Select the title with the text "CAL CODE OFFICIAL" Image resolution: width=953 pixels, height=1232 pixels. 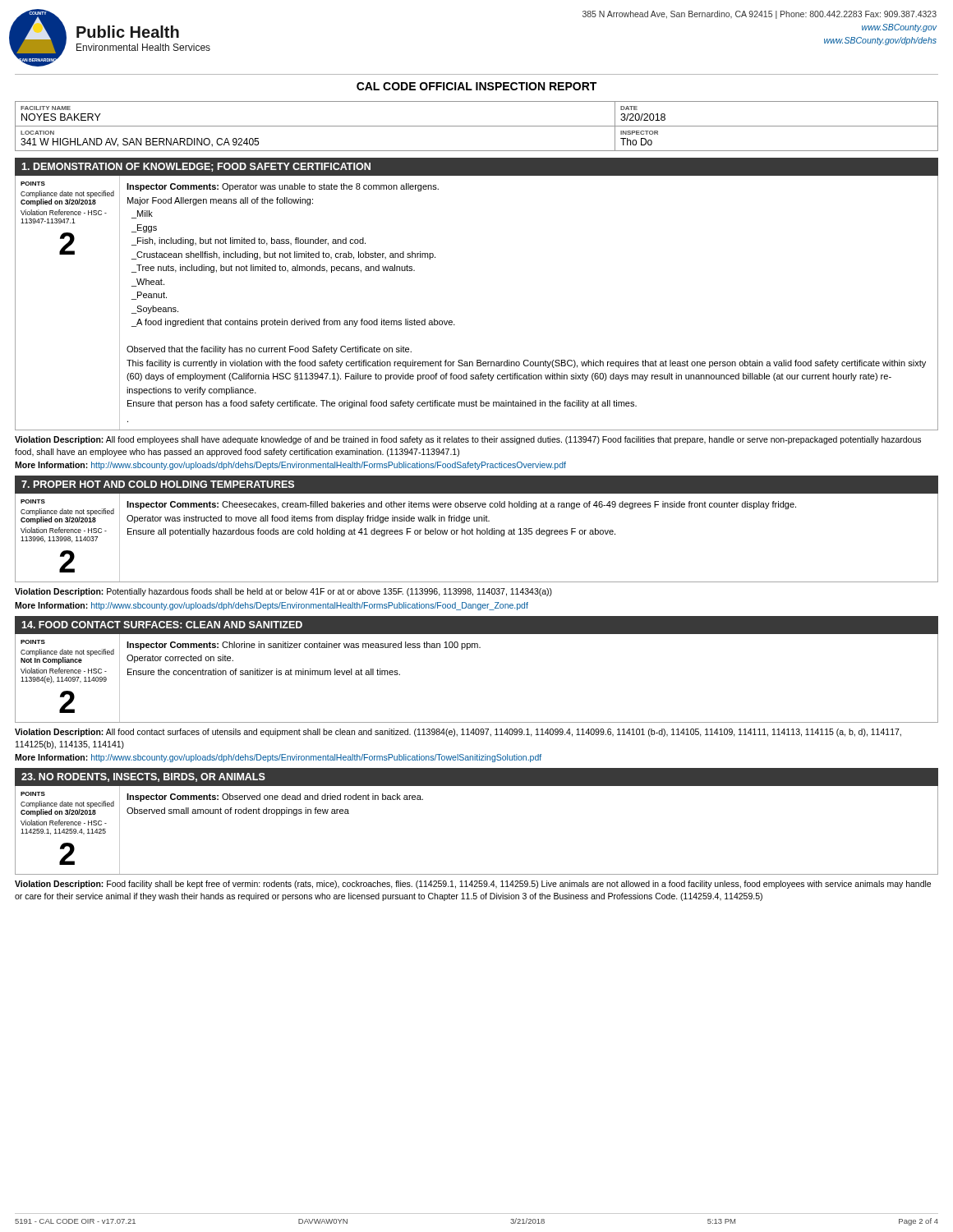click(476, 86)
